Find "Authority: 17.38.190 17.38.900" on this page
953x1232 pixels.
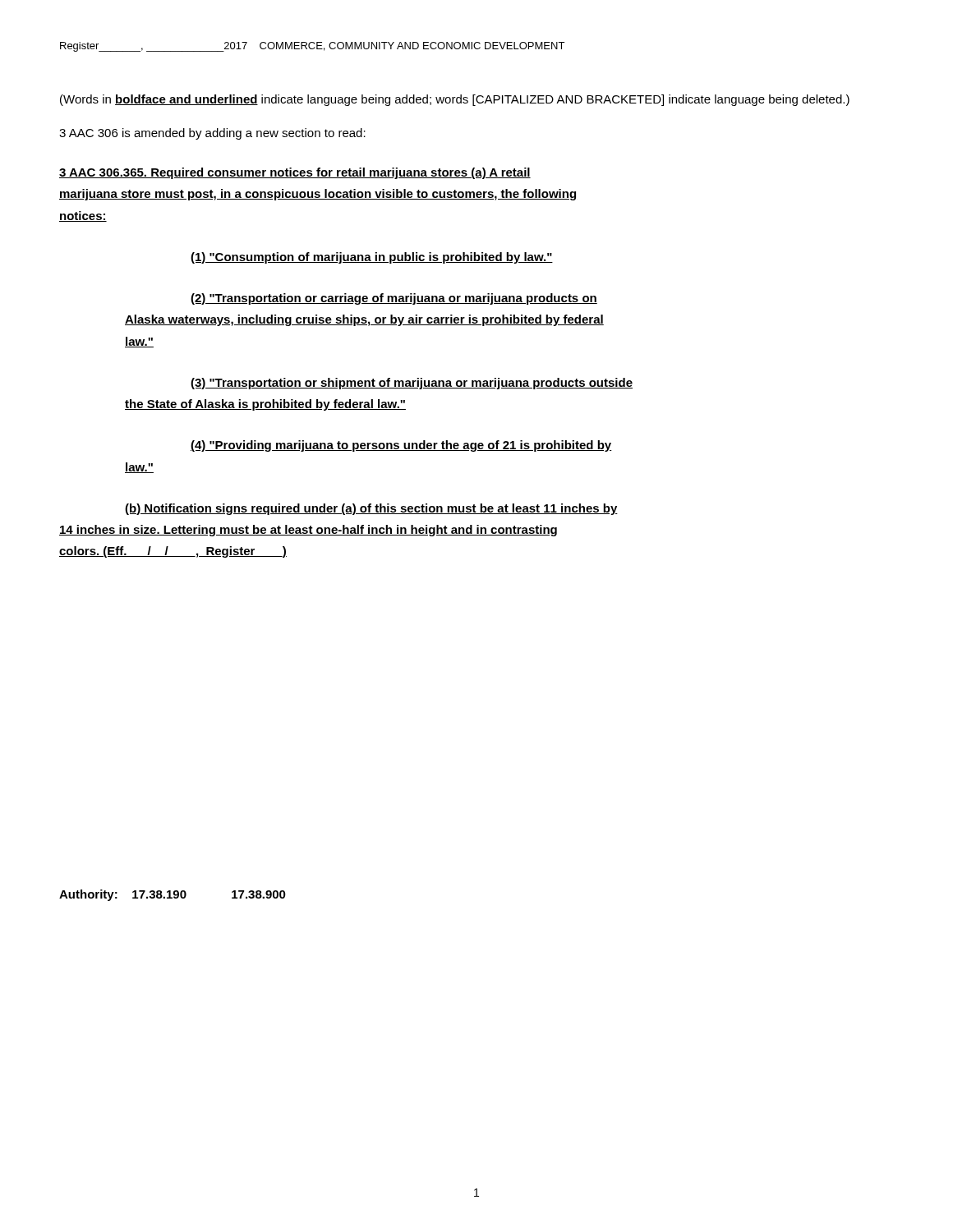[x=173, y=894]
